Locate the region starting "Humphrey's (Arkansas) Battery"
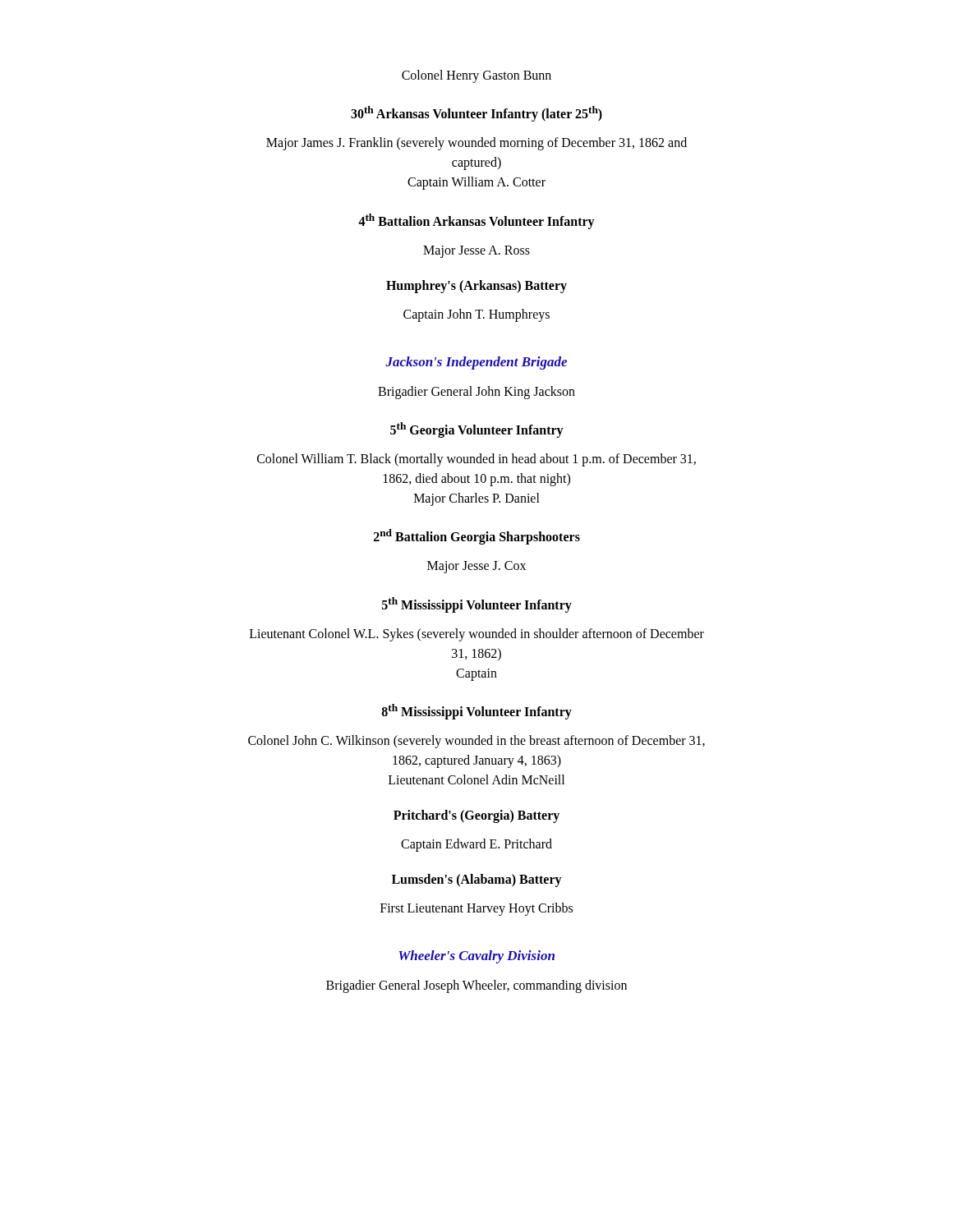The image size is (953, 1232). tap(476, 286)
